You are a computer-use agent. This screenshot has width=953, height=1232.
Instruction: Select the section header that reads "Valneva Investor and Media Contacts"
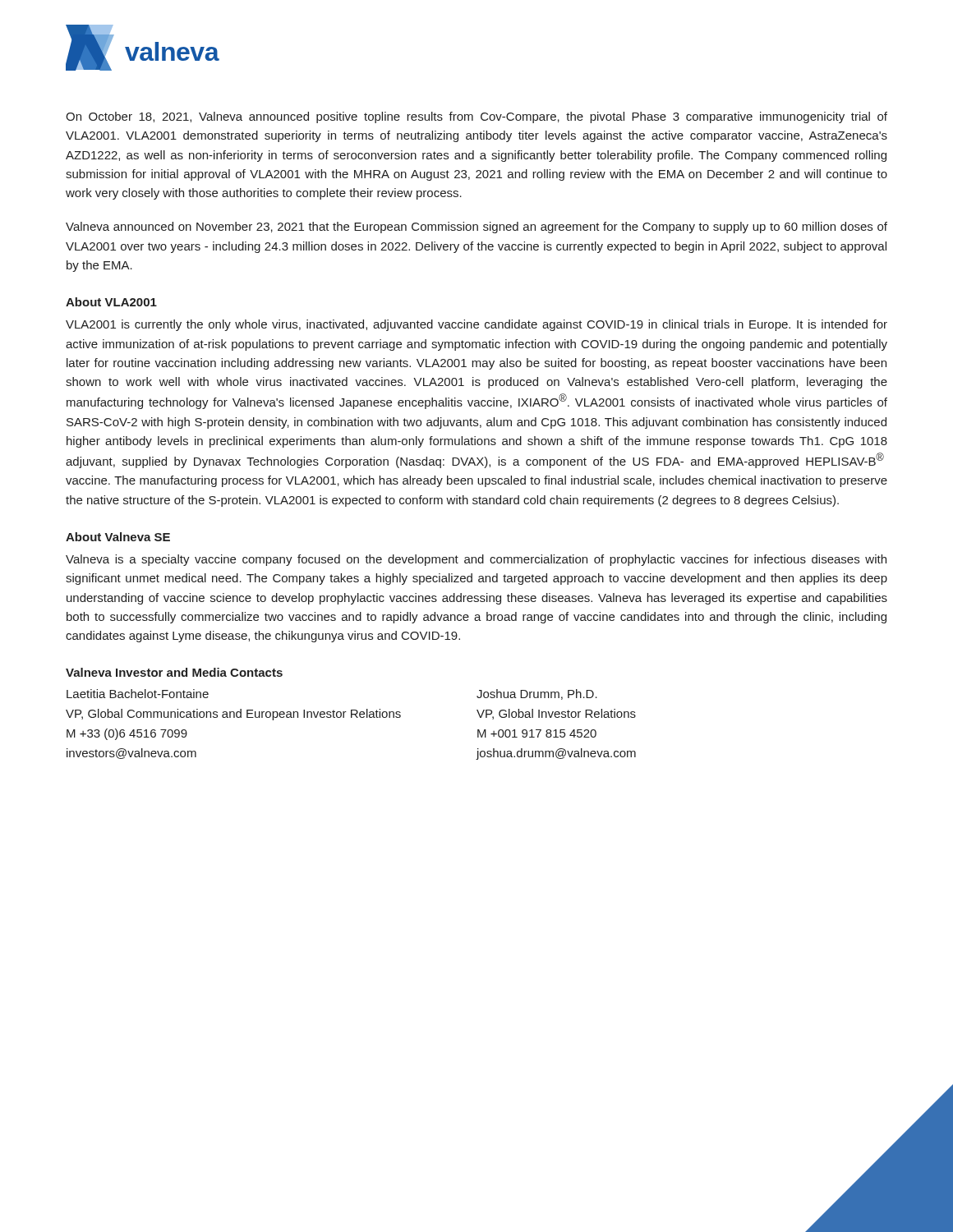174,672
